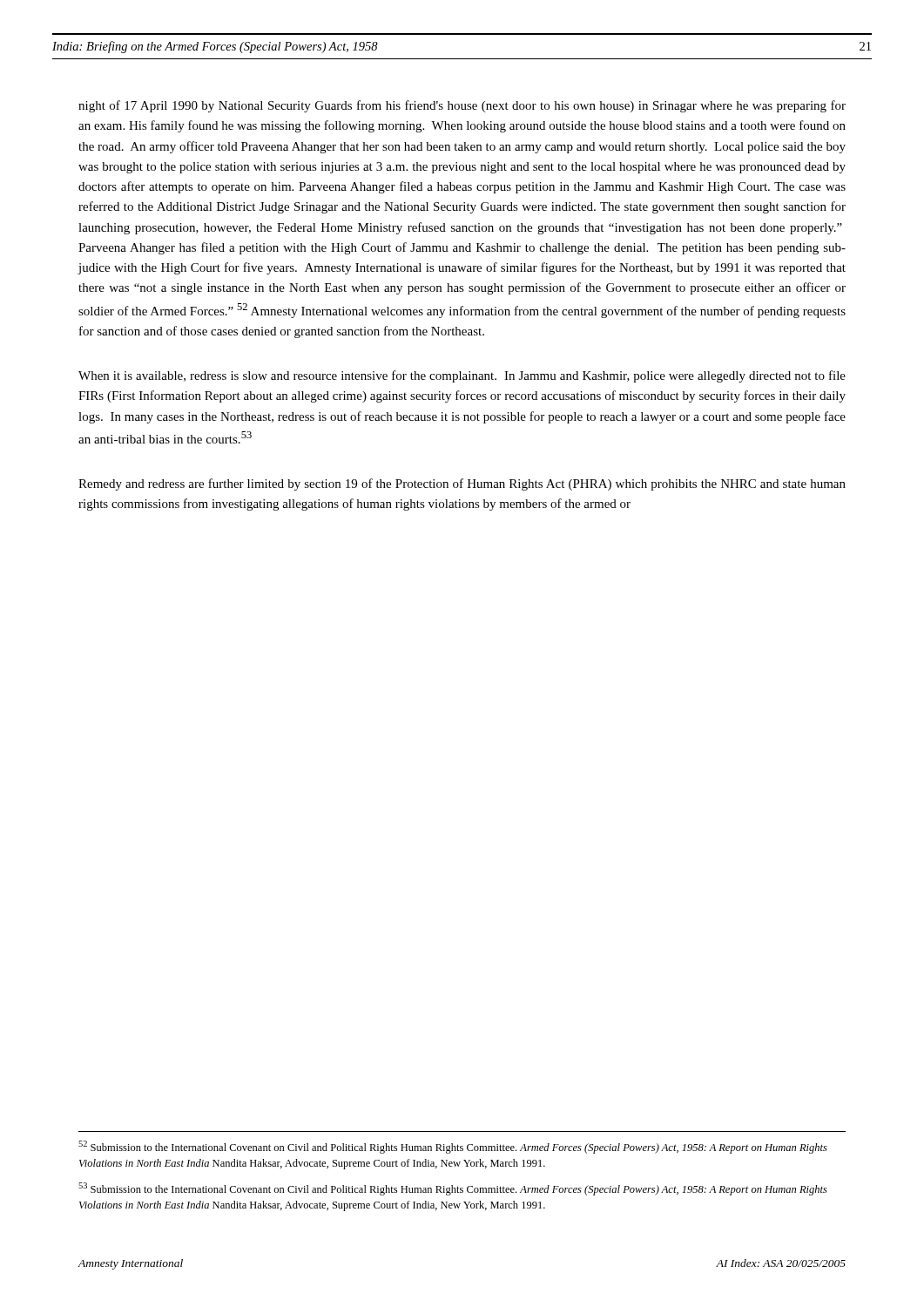
Task: Find the footnote with the text "53 Submission to the"
Action: pos(453,1196)
